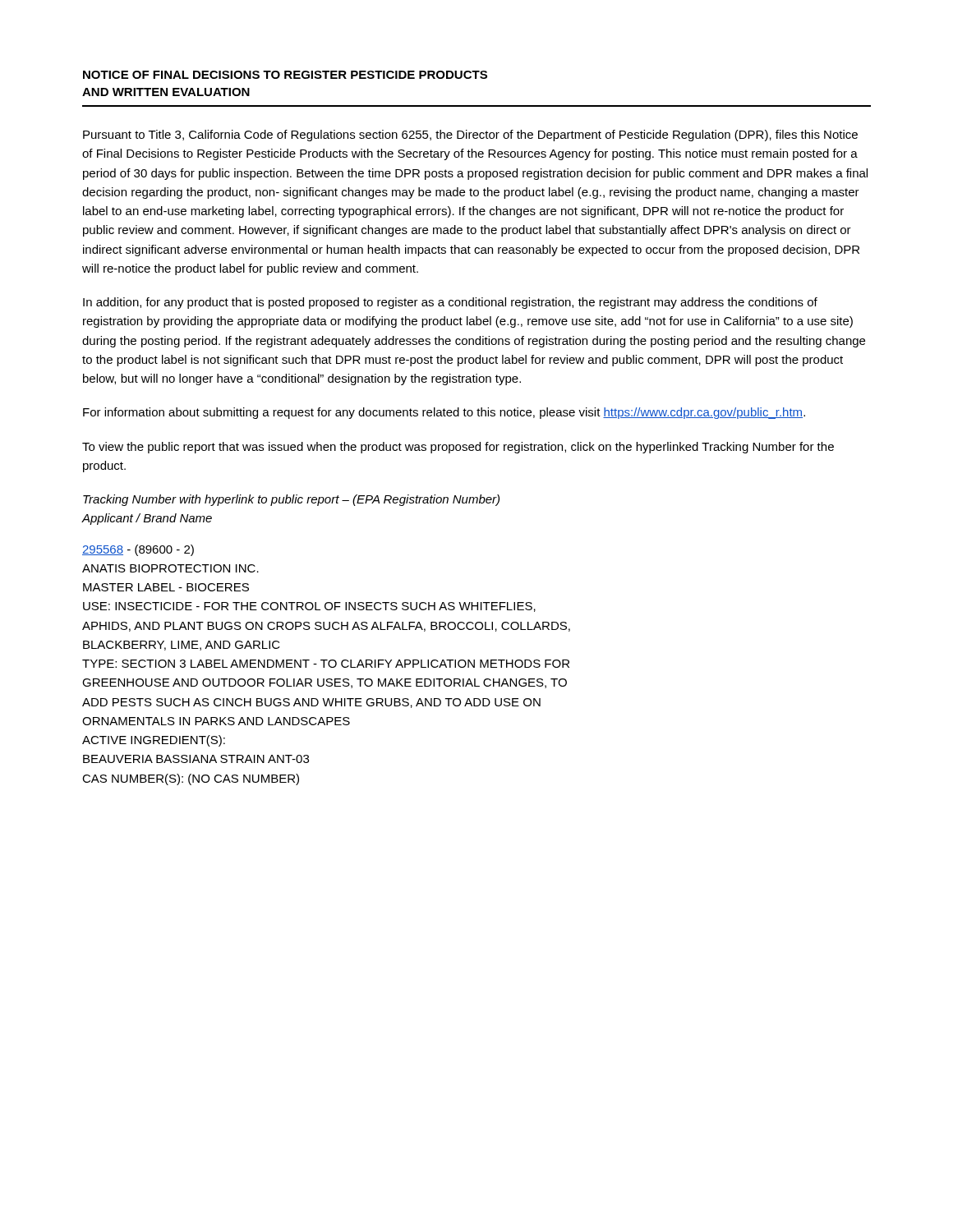Image resolution: width=953 pixels, height=1232 pixels.
Task: Locate the text block that reads "Pursuant to Title 3, California Code of"
Action: (x=475, y=201)
